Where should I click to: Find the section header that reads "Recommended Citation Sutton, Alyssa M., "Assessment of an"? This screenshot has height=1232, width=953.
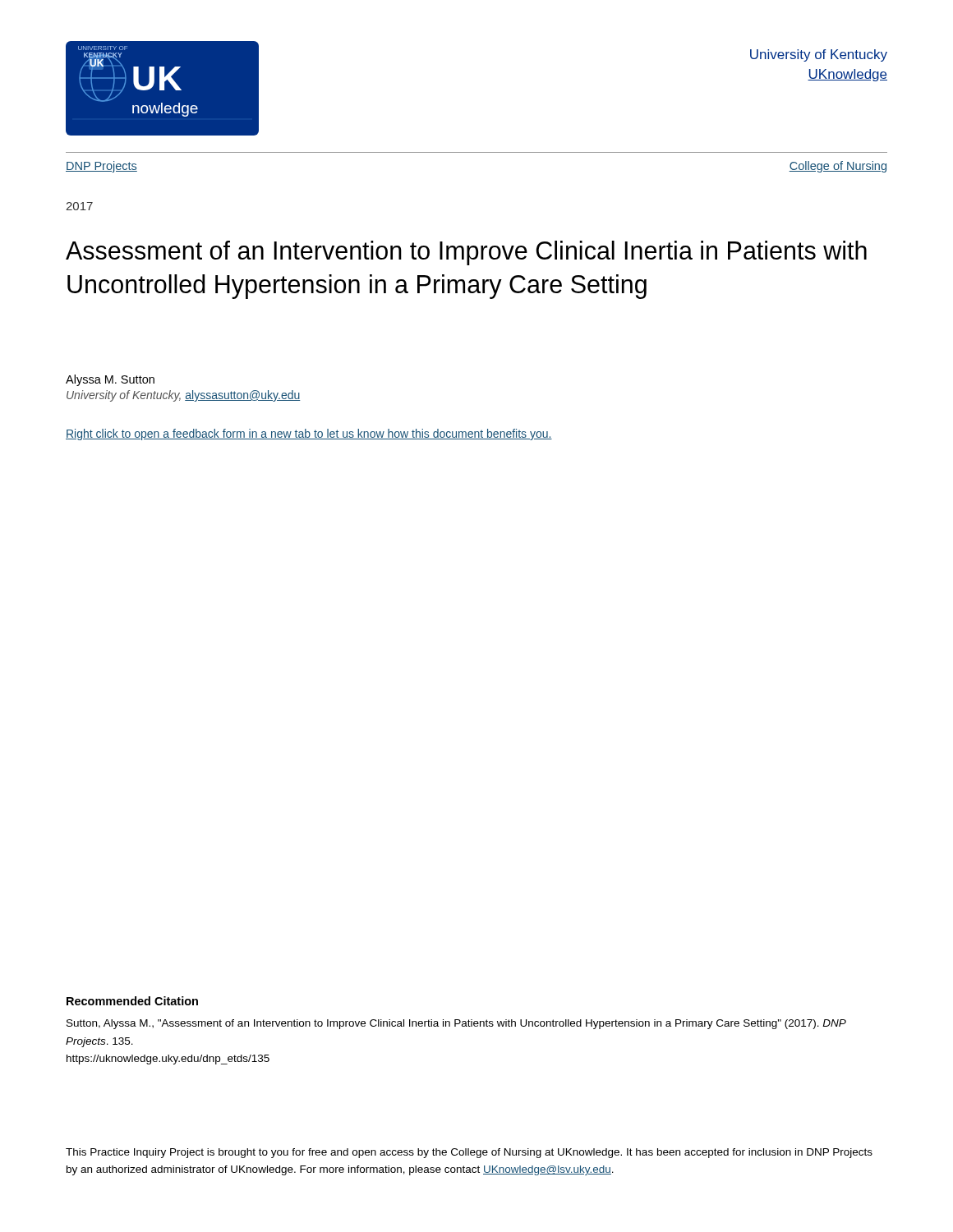click(x=476, y=1031)
